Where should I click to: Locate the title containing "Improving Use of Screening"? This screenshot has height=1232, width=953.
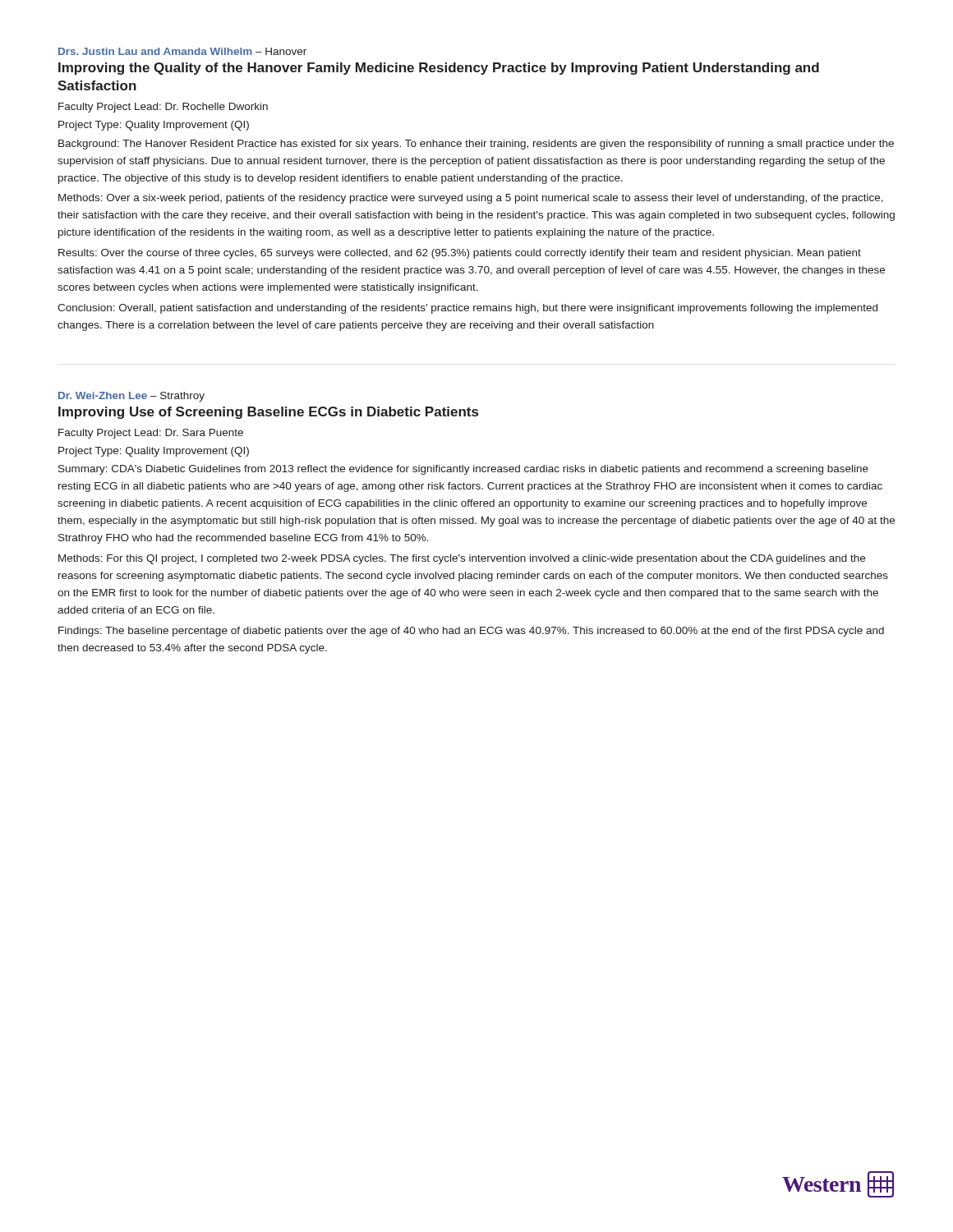click(268, 412)
